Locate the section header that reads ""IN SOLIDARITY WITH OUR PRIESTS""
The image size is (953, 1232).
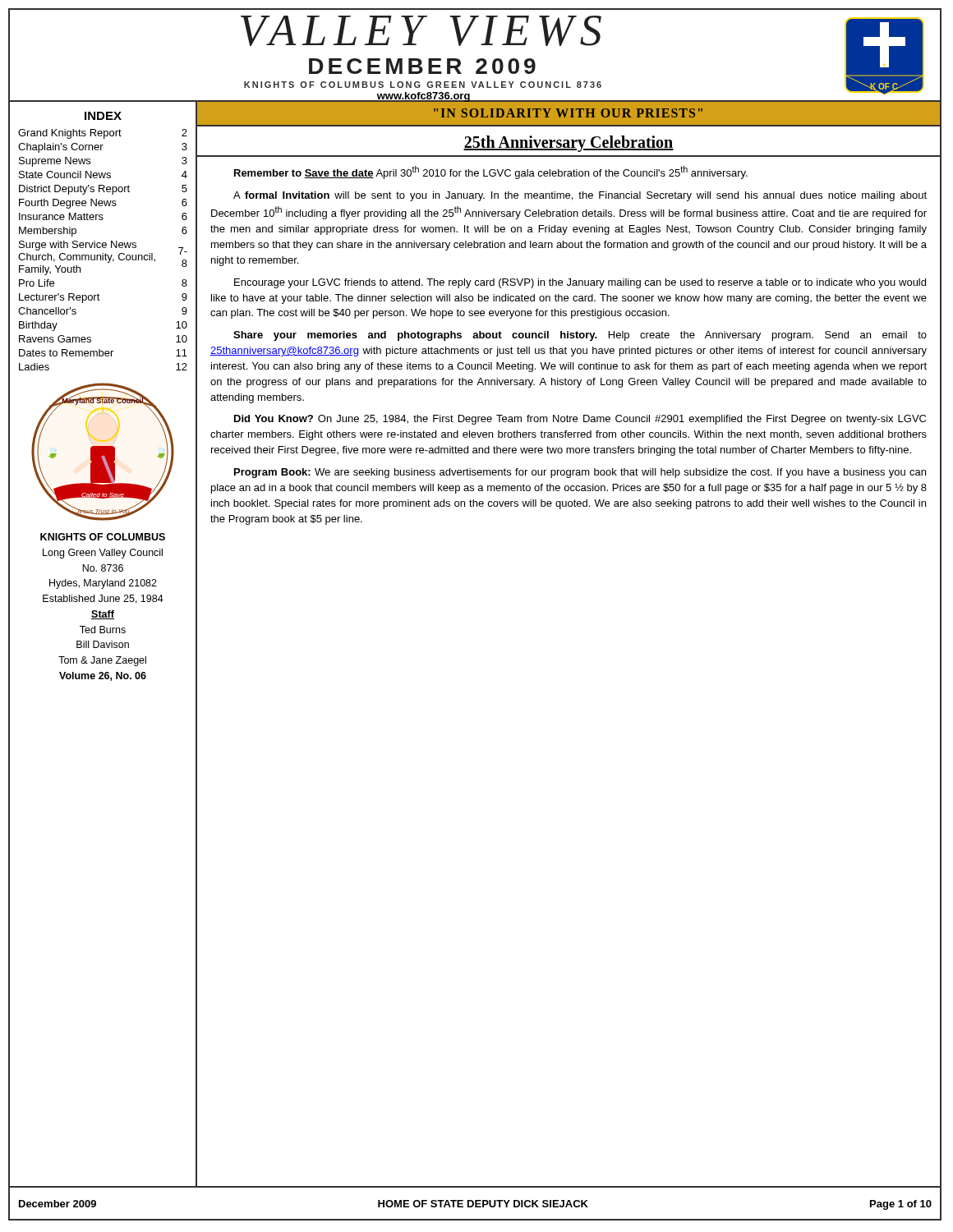click(569, 113)
